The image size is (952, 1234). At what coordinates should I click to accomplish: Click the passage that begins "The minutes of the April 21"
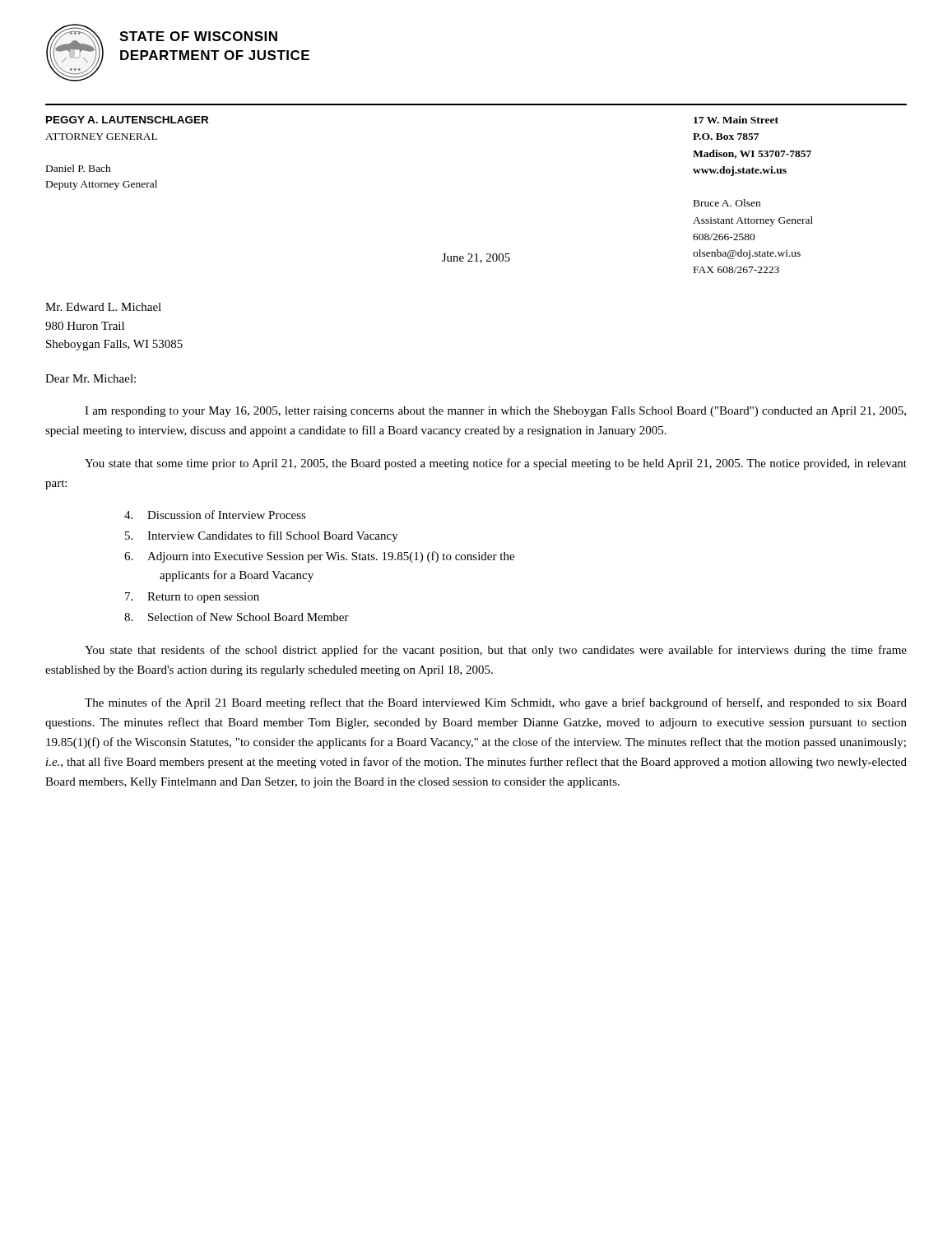pyautogui.click(x=476, y=742)
